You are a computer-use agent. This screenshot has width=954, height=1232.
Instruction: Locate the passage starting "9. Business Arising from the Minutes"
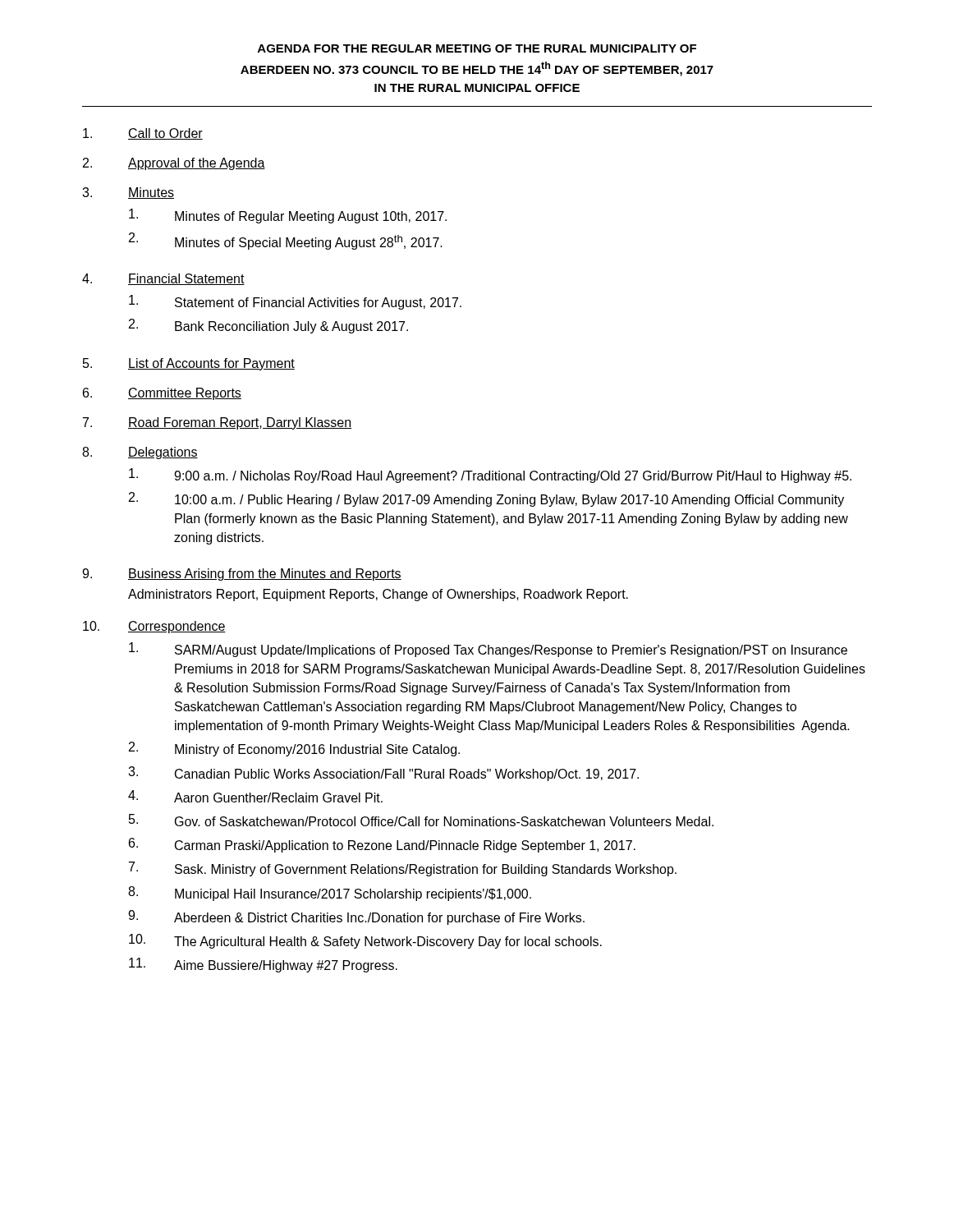click(x=477, y=586)
